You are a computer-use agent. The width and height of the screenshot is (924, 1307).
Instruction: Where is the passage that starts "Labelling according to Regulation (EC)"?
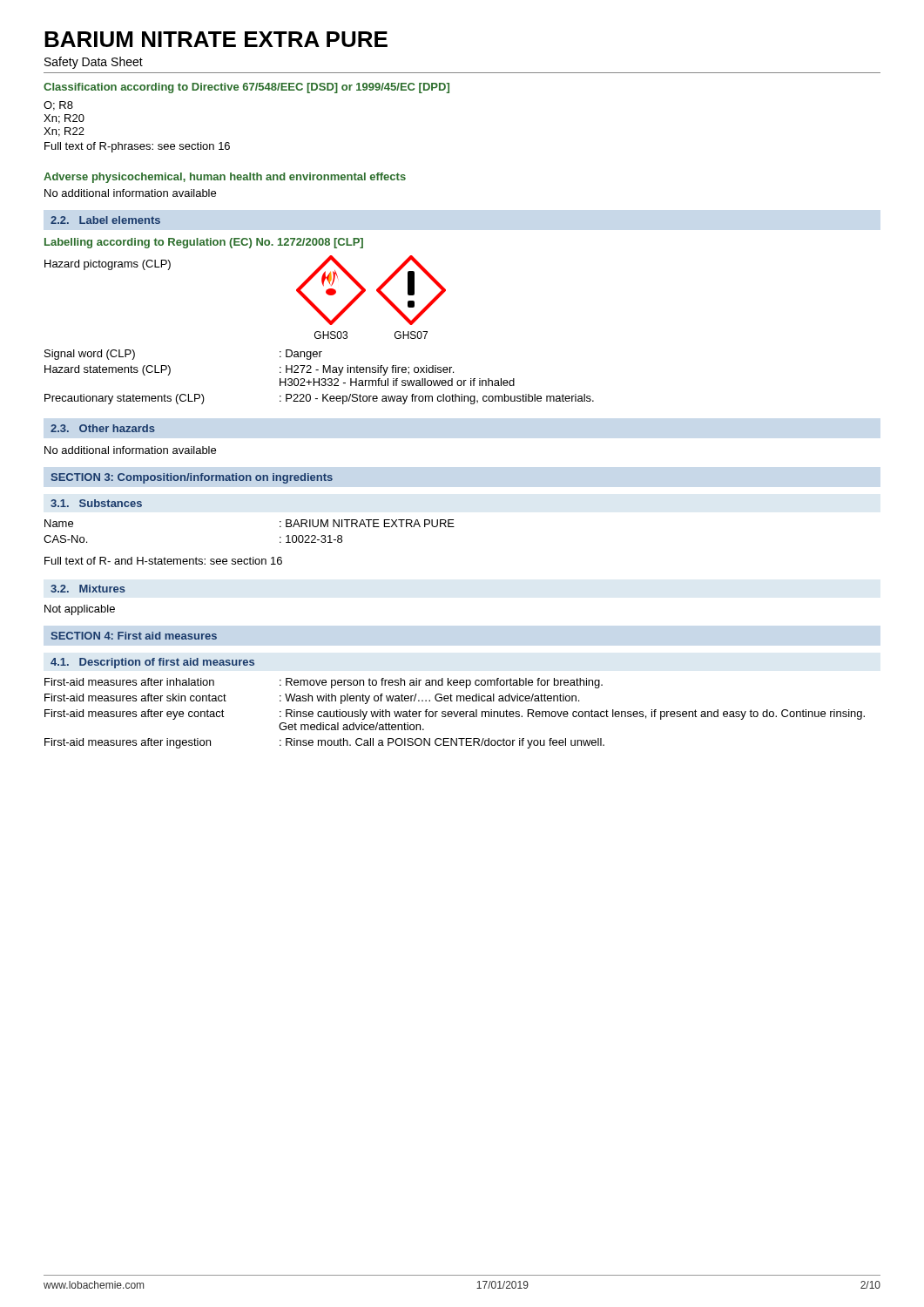[x=204, y=242]
